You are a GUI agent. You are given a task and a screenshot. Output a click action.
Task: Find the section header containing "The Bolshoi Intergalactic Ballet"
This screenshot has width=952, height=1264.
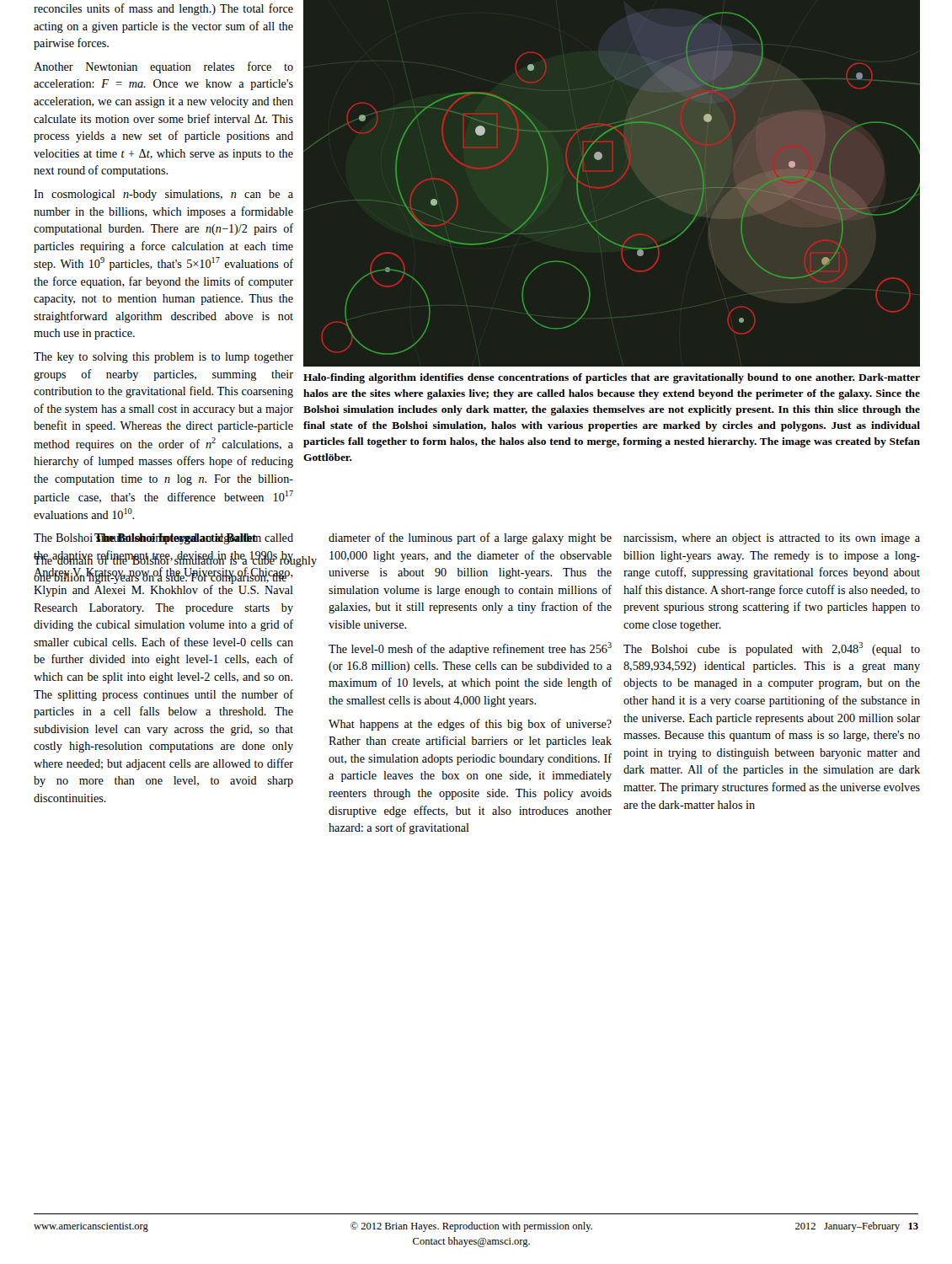175,538
